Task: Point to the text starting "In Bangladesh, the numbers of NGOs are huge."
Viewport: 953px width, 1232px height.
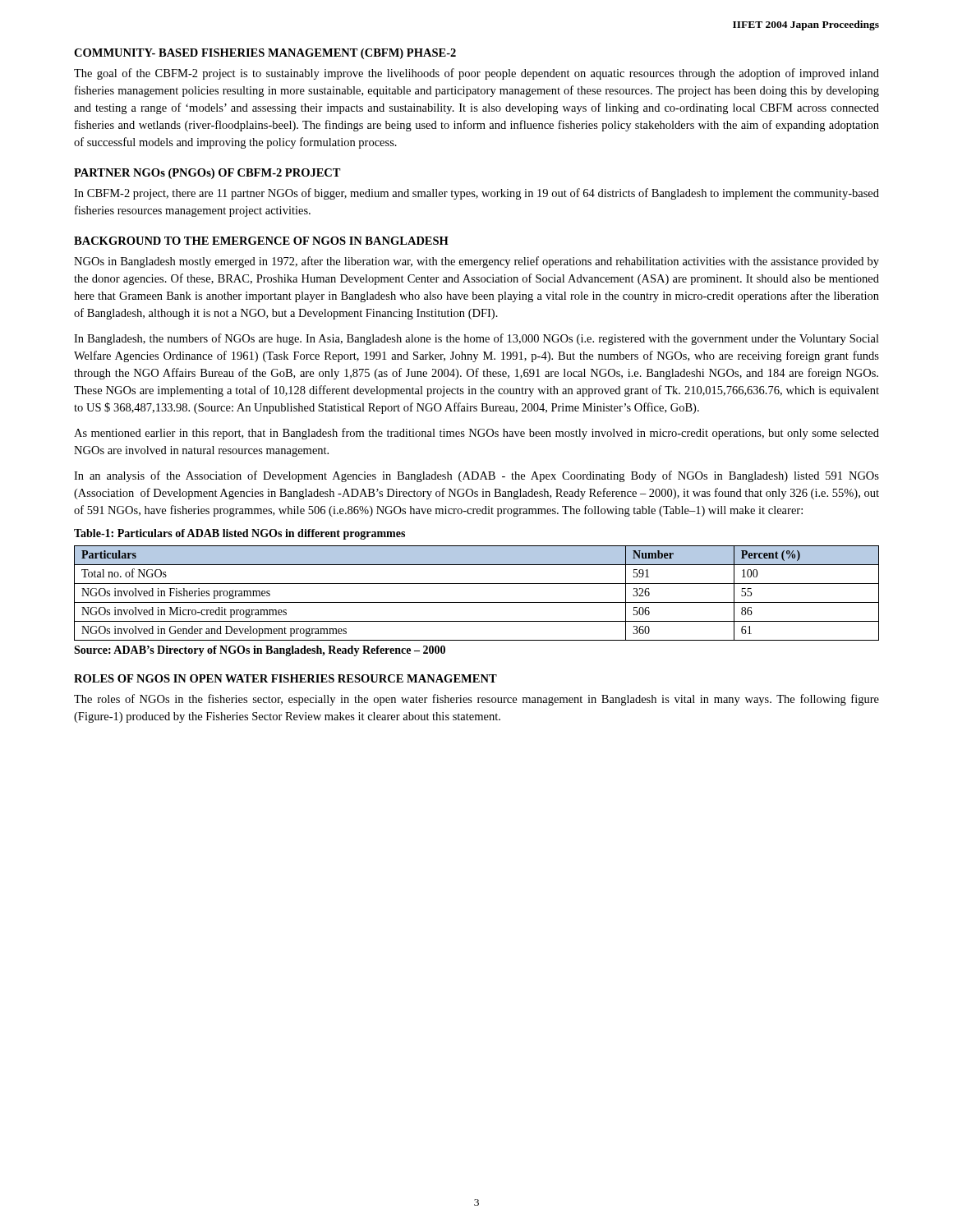Action: point(476,373)
